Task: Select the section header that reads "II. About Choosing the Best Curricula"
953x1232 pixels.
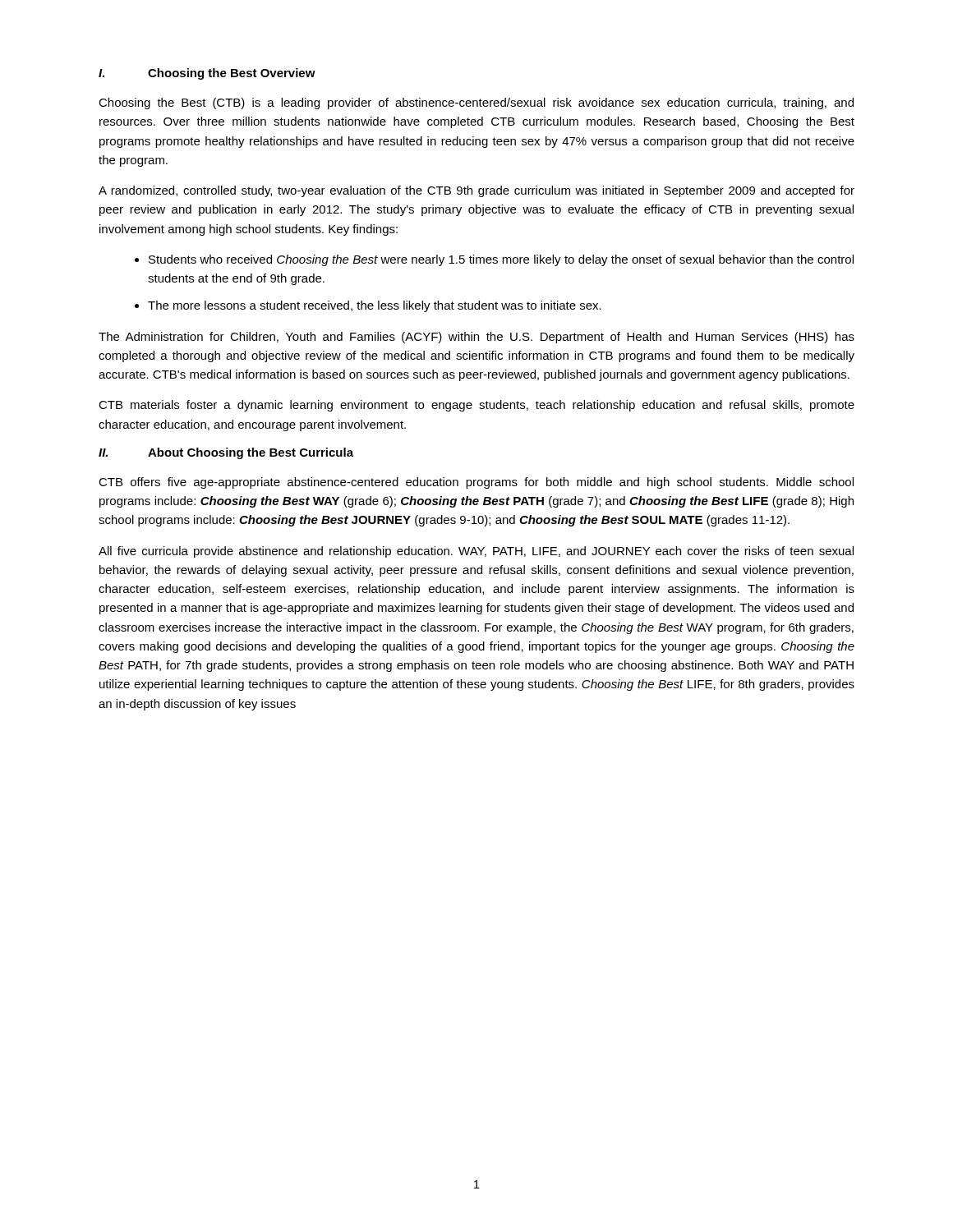Action: 226,452
